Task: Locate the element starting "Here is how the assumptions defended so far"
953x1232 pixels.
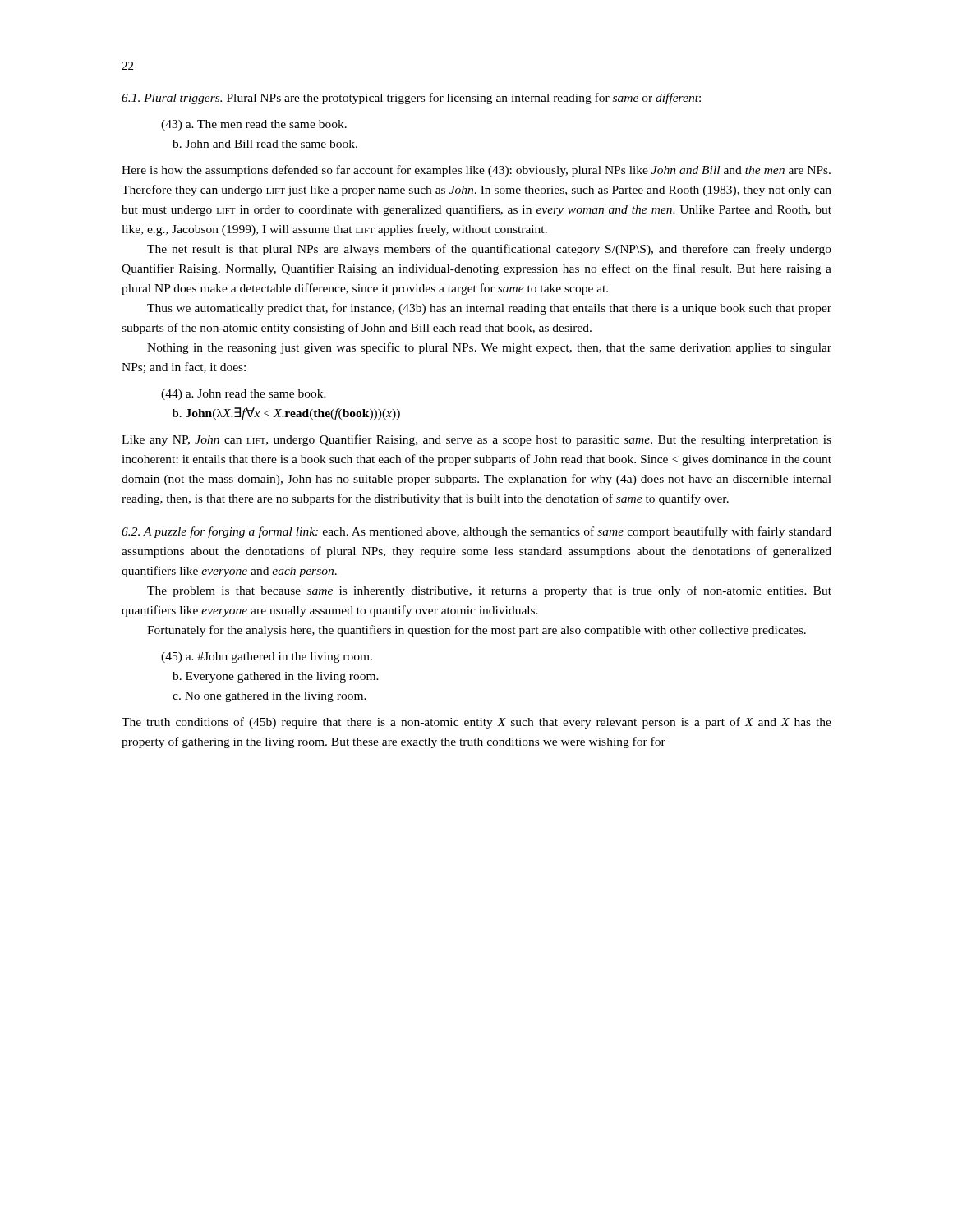Action: pos(476,200)
